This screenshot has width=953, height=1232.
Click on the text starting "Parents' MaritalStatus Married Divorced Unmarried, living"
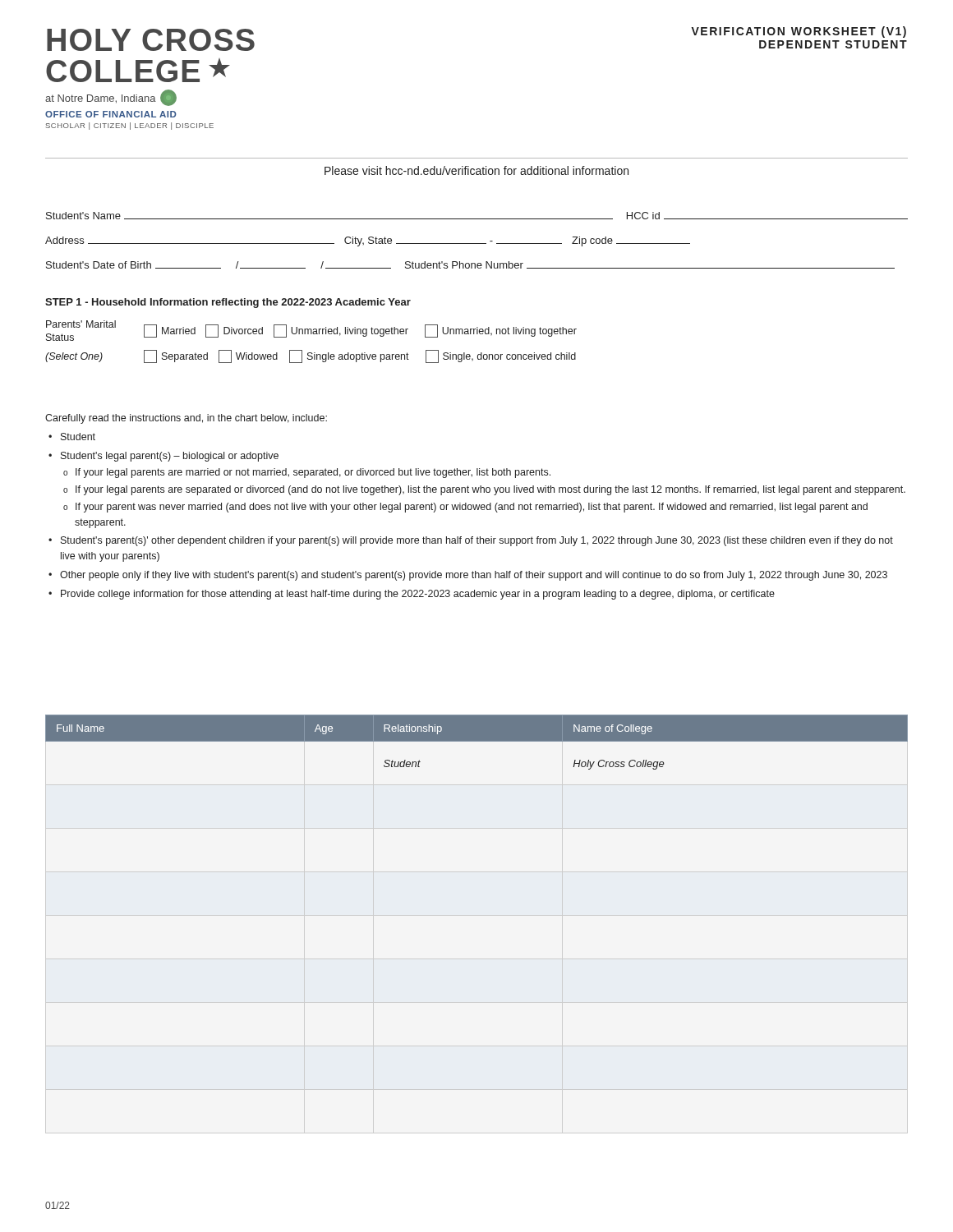click(476, 340)
